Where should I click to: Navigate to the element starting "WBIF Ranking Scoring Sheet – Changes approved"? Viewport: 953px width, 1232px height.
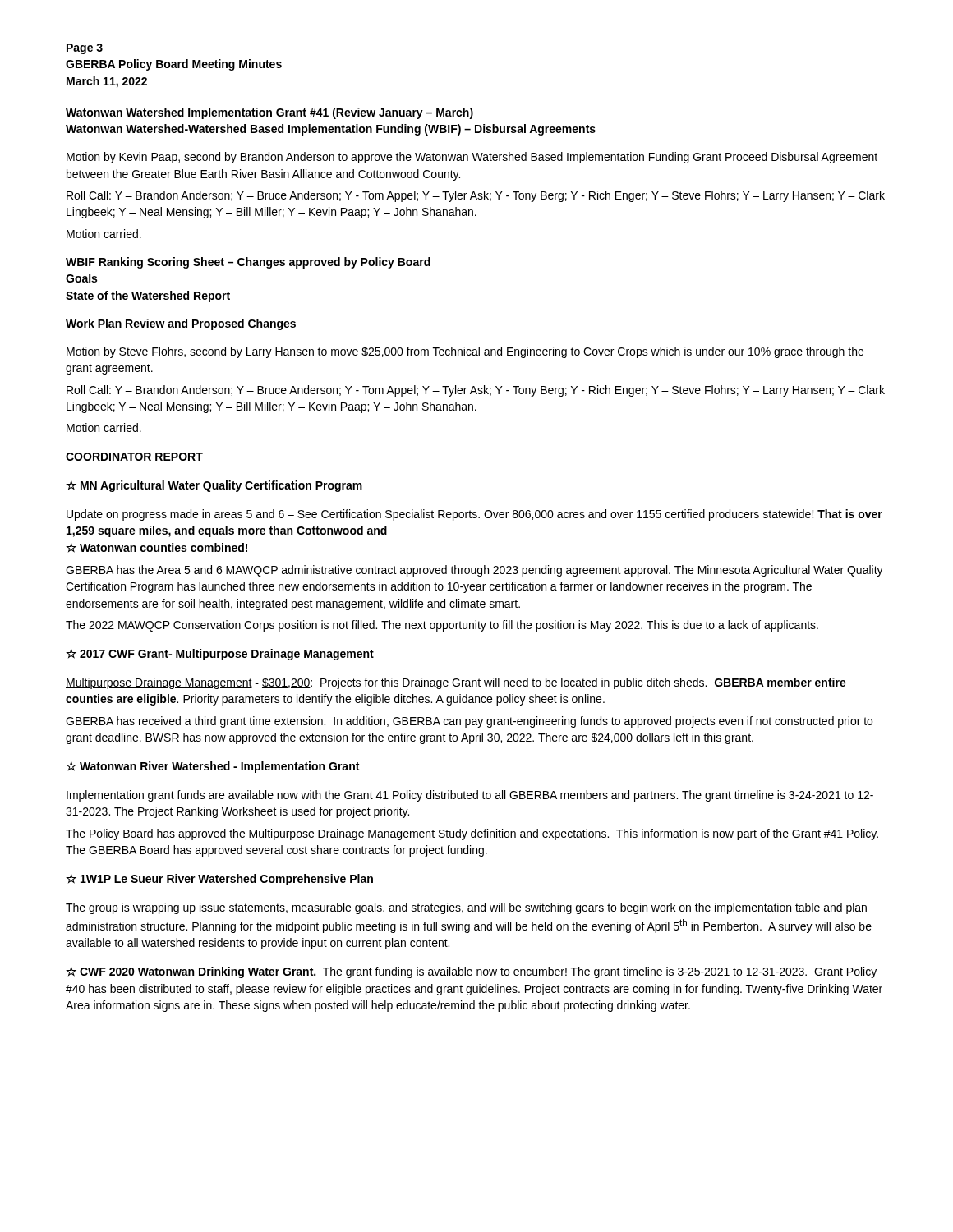[248, 263]
